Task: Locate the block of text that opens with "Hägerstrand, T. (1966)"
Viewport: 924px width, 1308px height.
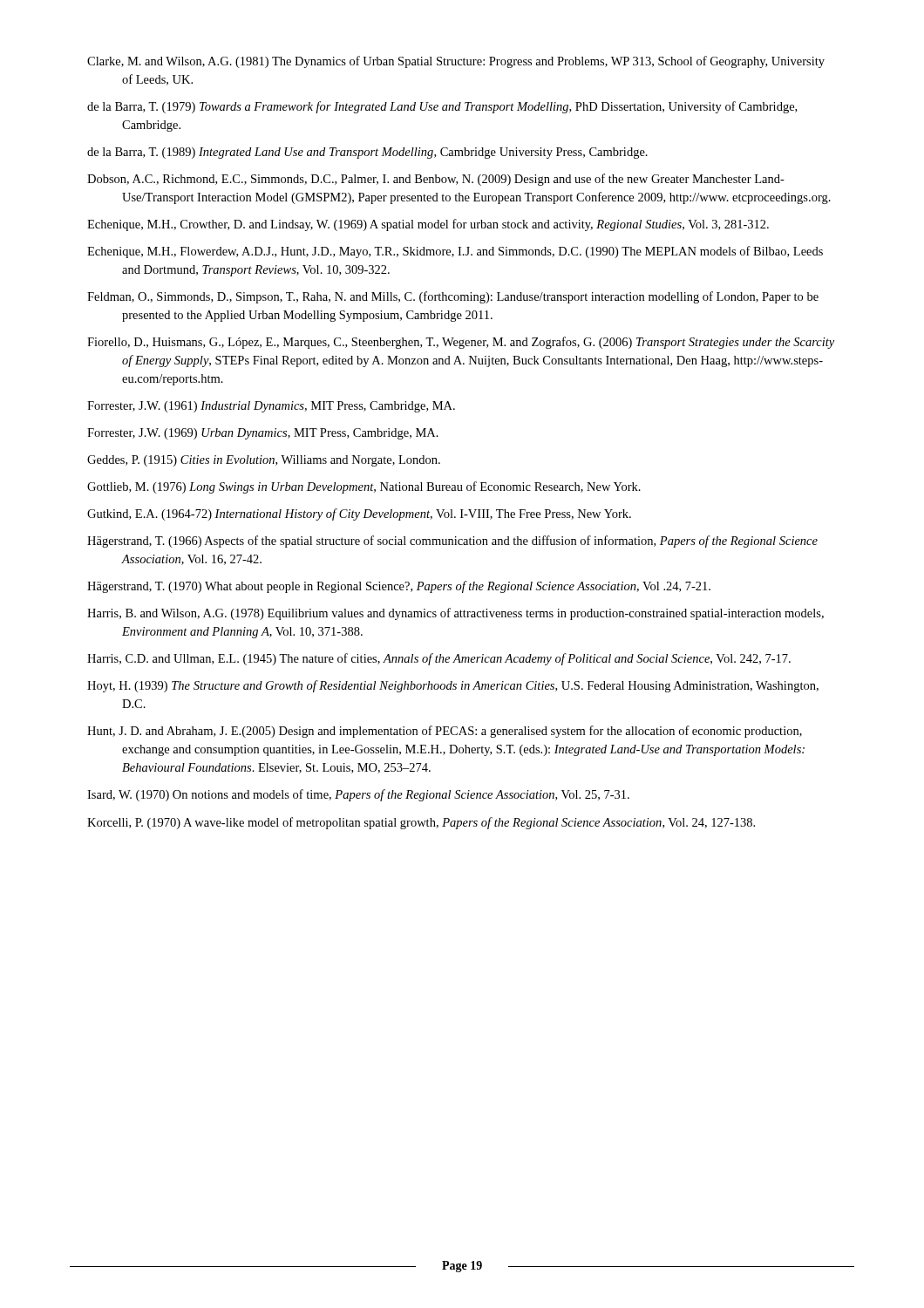Action: tap(452, 550)
